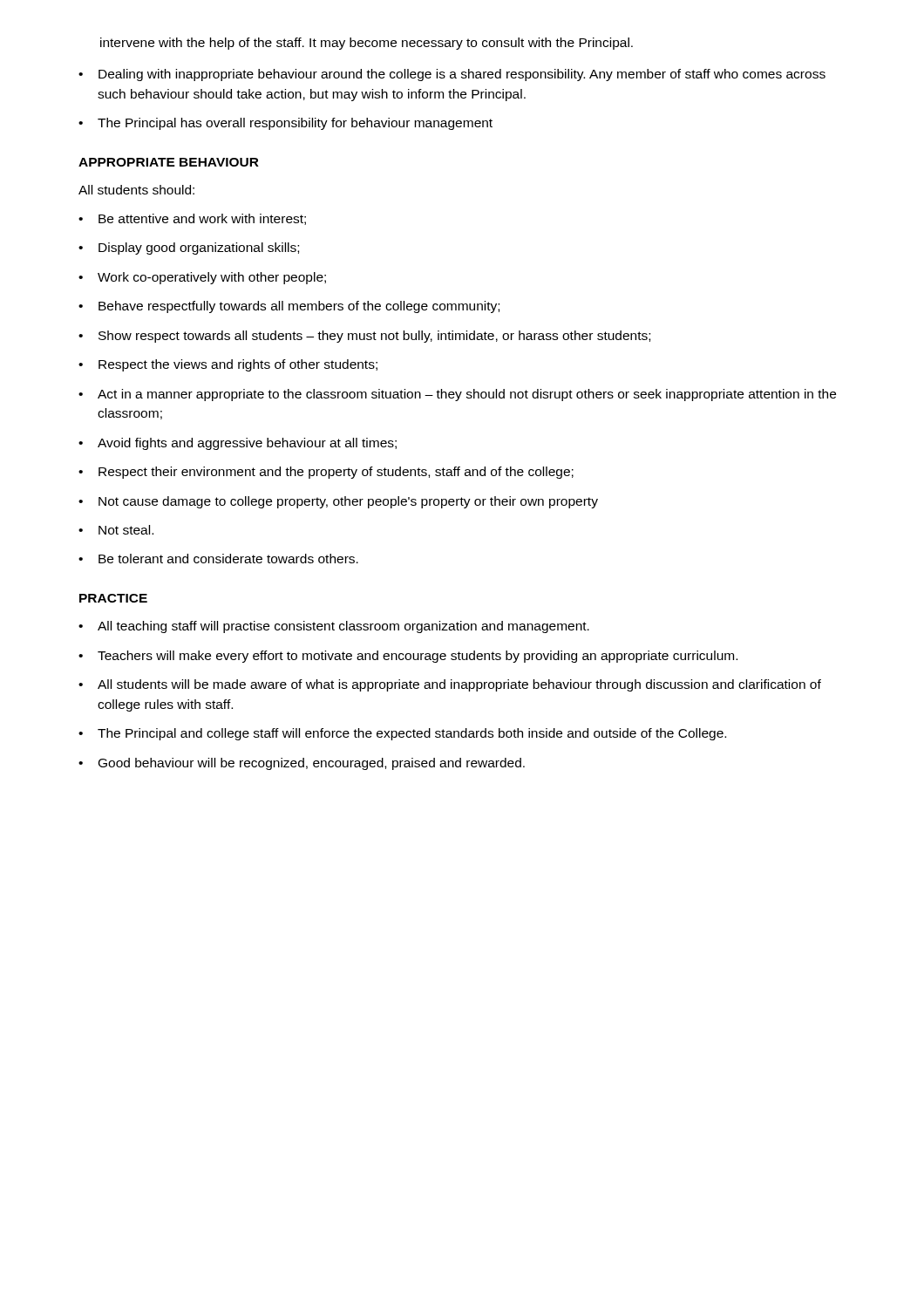This screenshot has height=1308, width=924.
Task: Select the list item containing "• Dealing with inappropriate behaviour"
Action: (464, 84)
